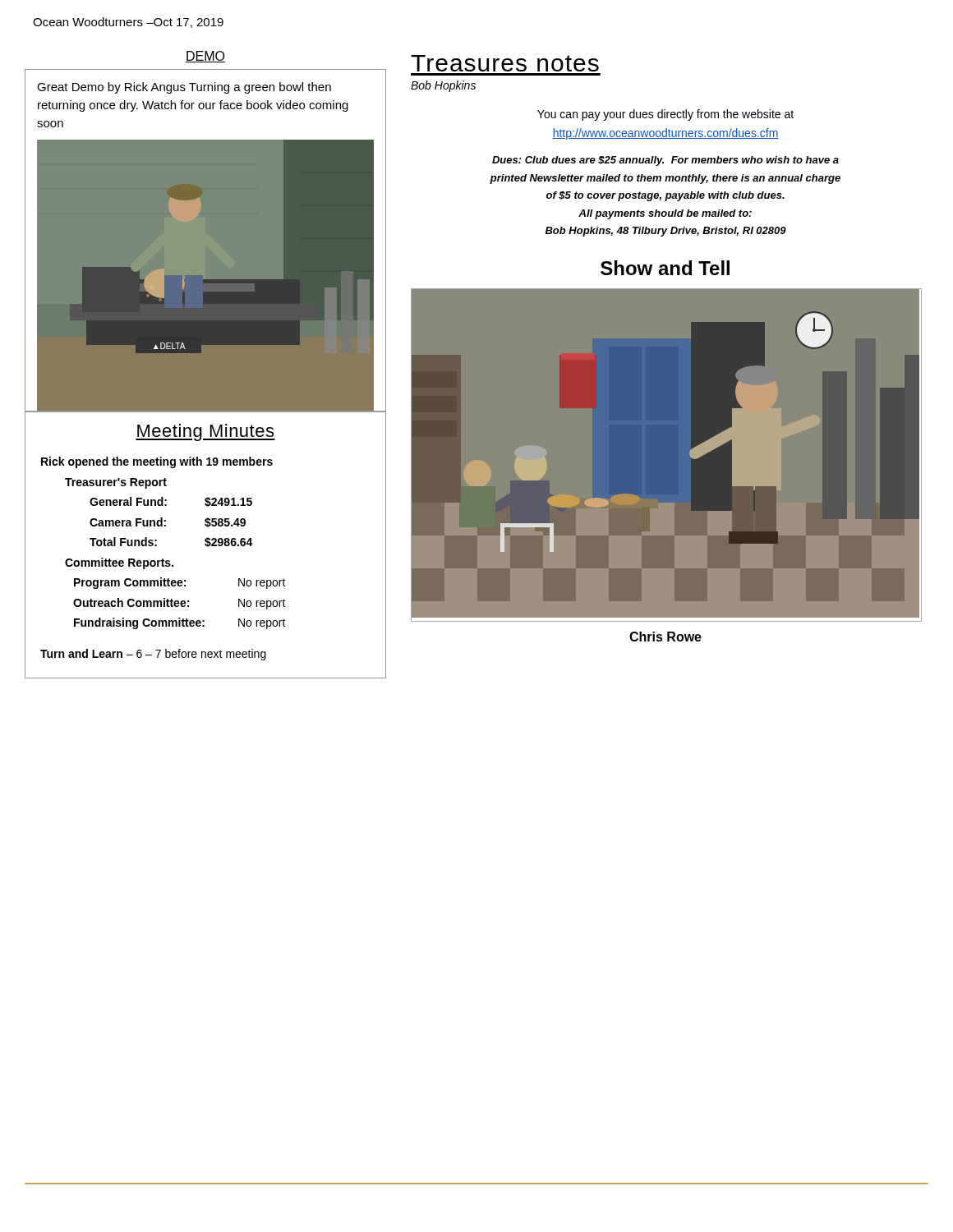Locate the text block that says "You can pay your dues directly from"
Screen dimensions: 1232x953
(665, 124)
